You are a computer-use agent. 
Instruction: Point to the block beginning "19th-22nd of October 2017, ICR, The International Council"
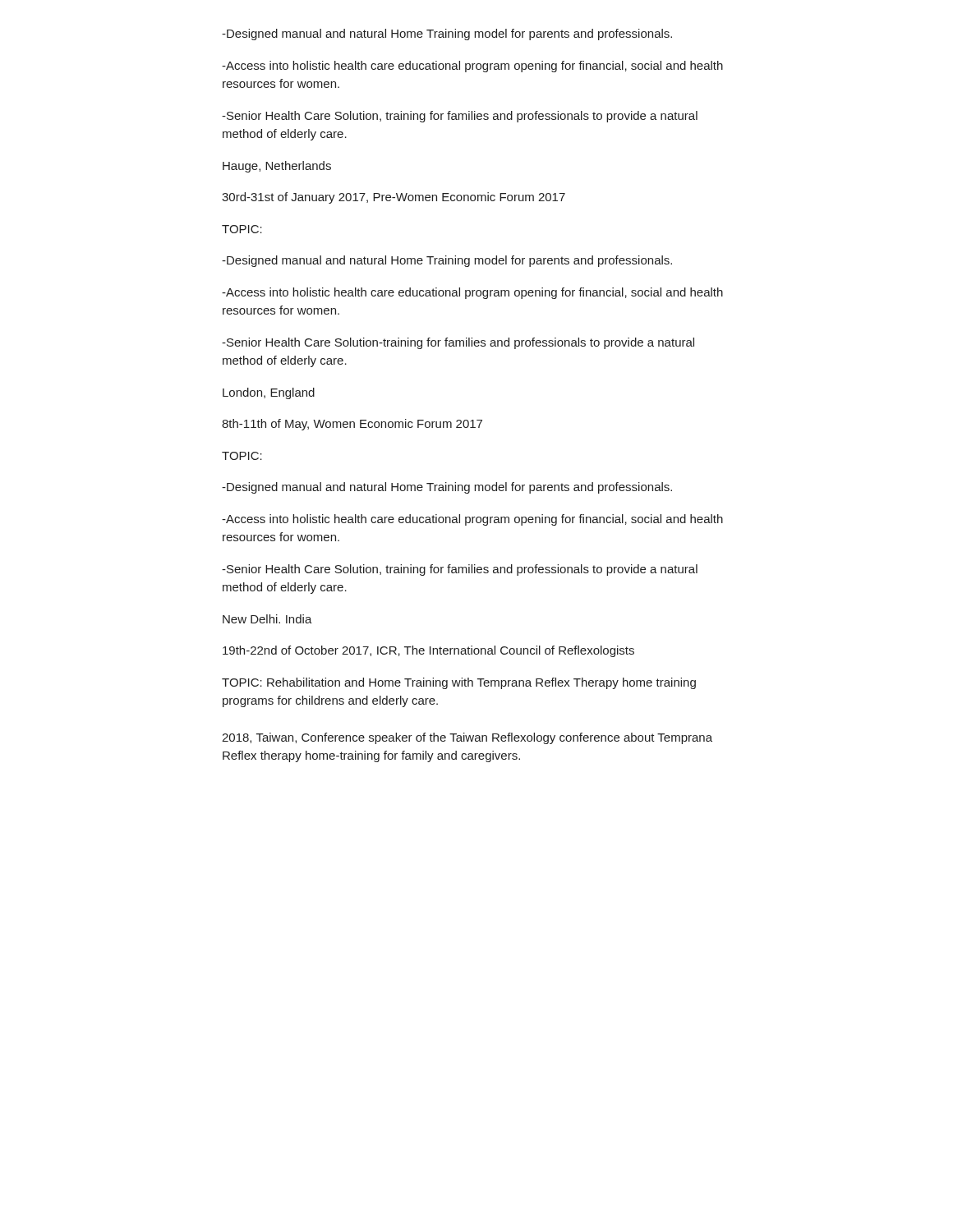pos(428,650)
